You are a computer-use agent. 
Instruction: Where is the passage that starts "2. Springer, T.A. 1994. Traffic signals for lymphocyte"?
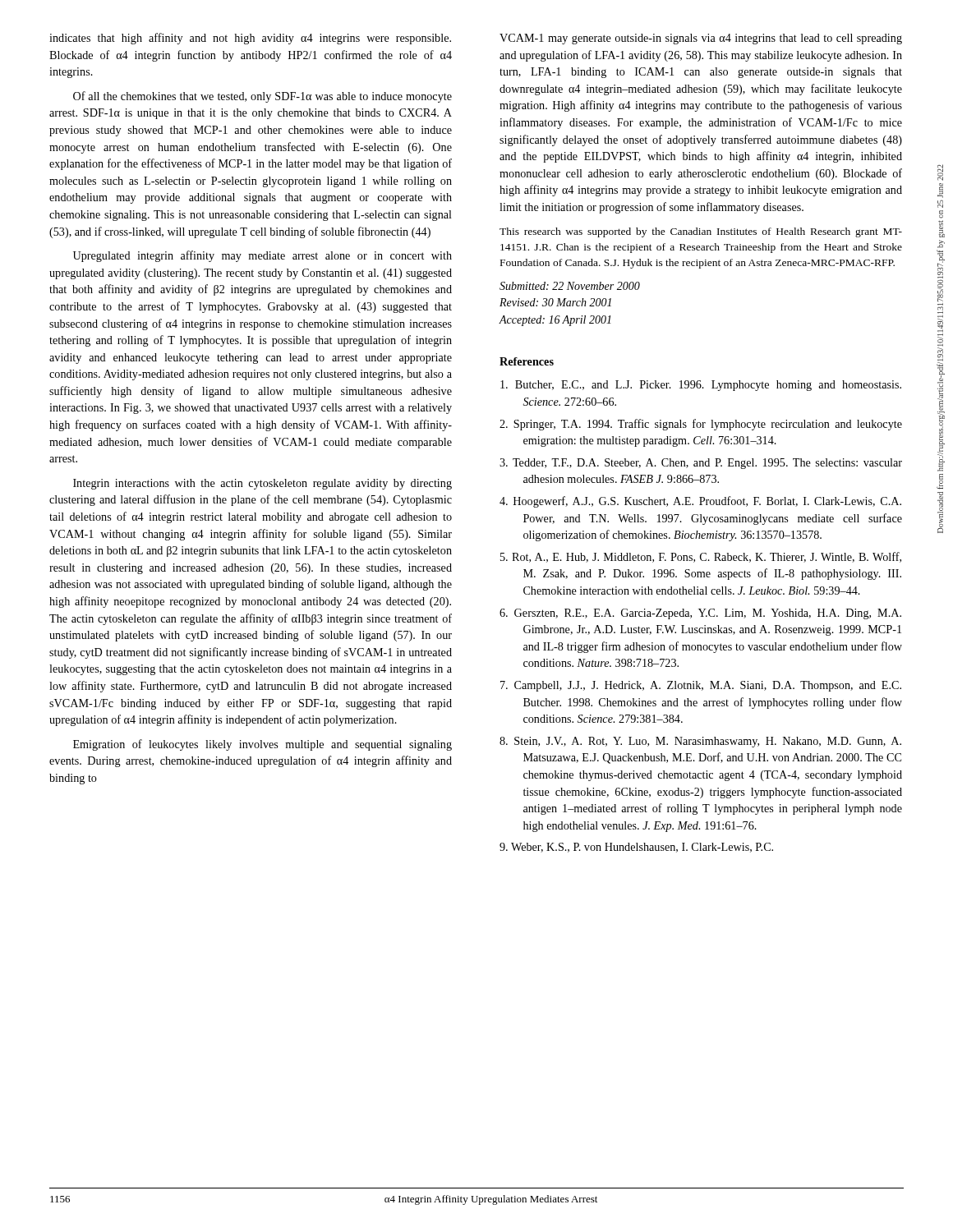(x=701, y=432)
